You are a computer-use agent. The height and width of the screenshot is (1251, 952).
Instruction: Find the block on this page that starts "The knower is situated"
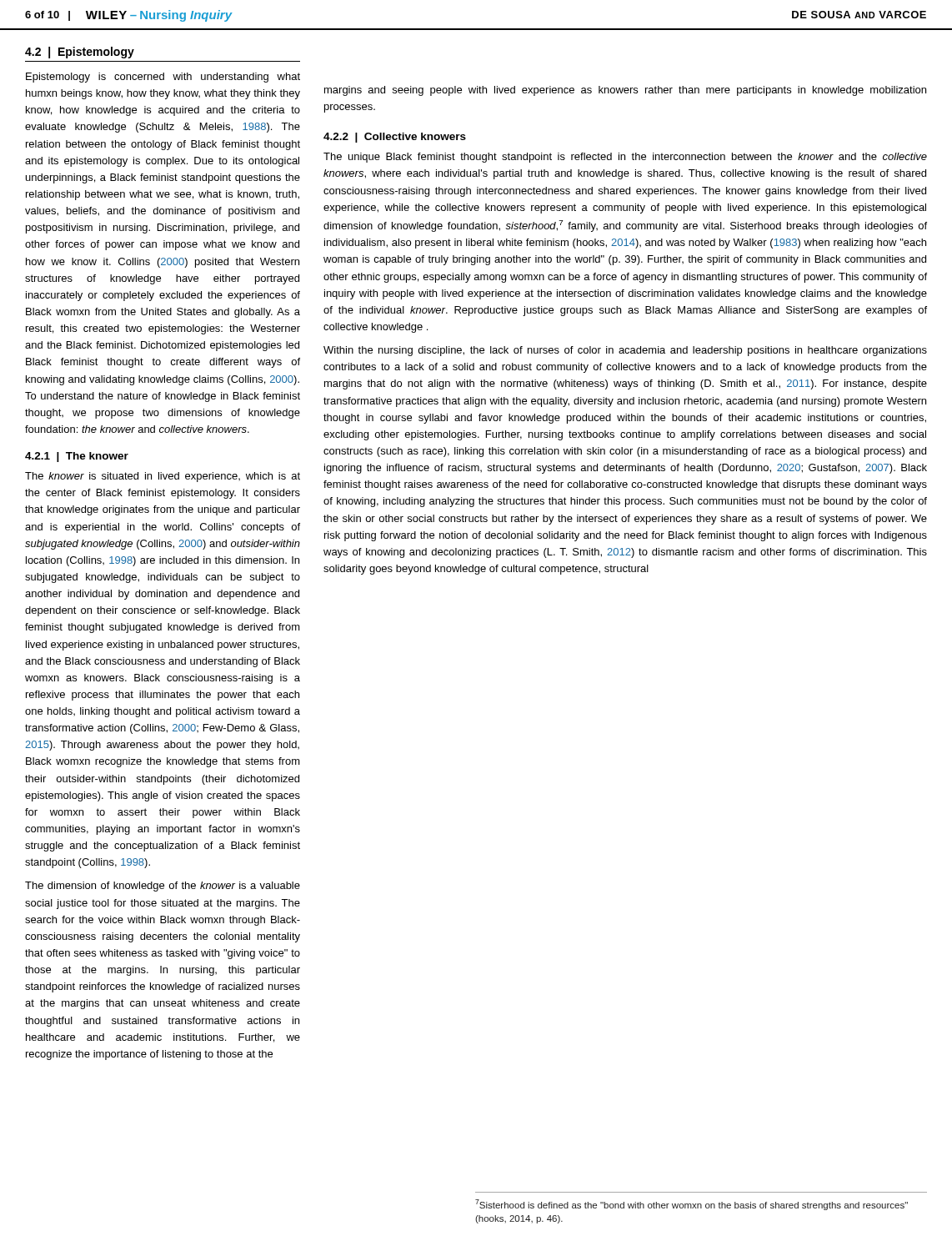pos(163,669)
